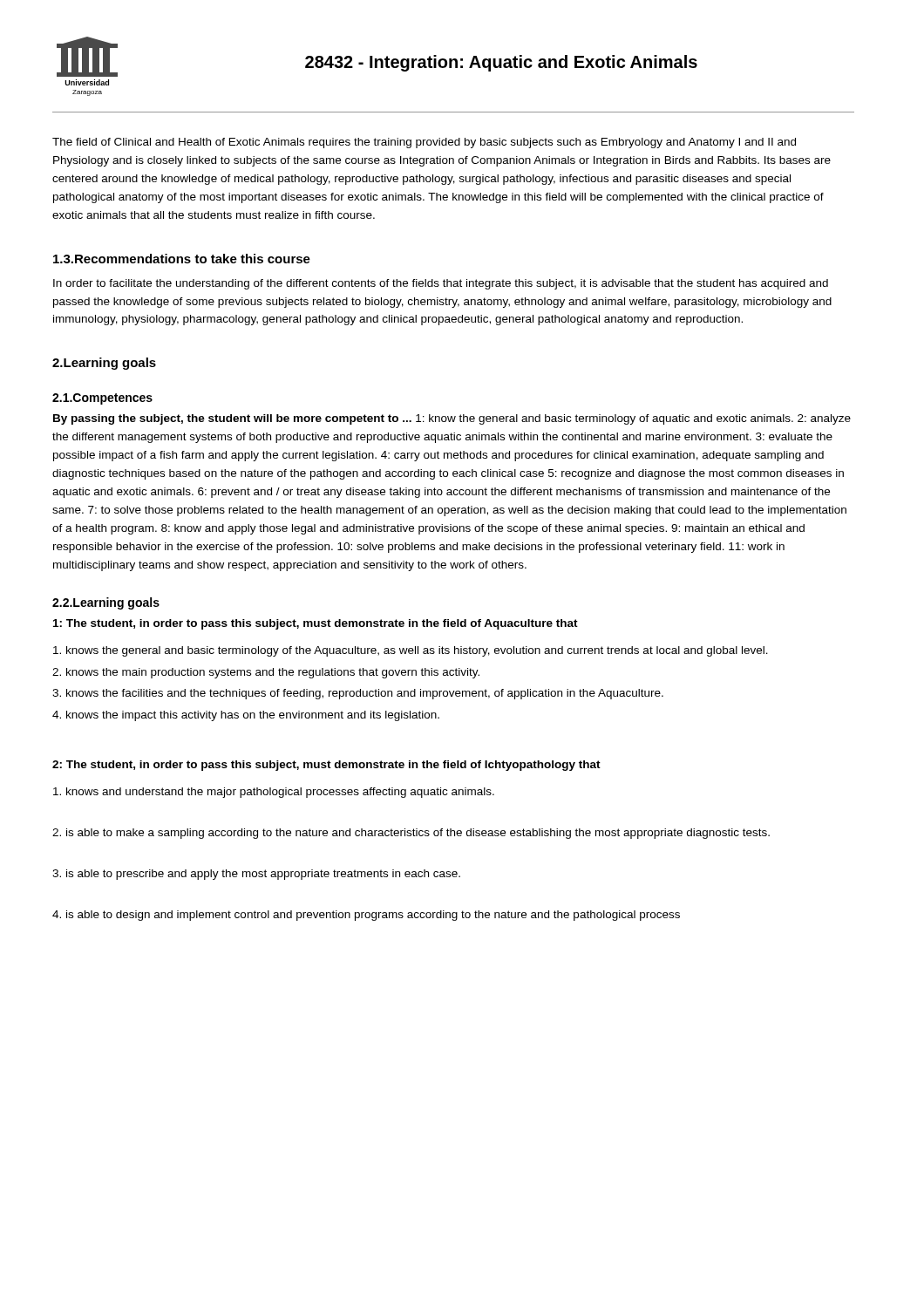
Task: Select the text block containing "In order to facilitate the"
Action: click(442, 301)
